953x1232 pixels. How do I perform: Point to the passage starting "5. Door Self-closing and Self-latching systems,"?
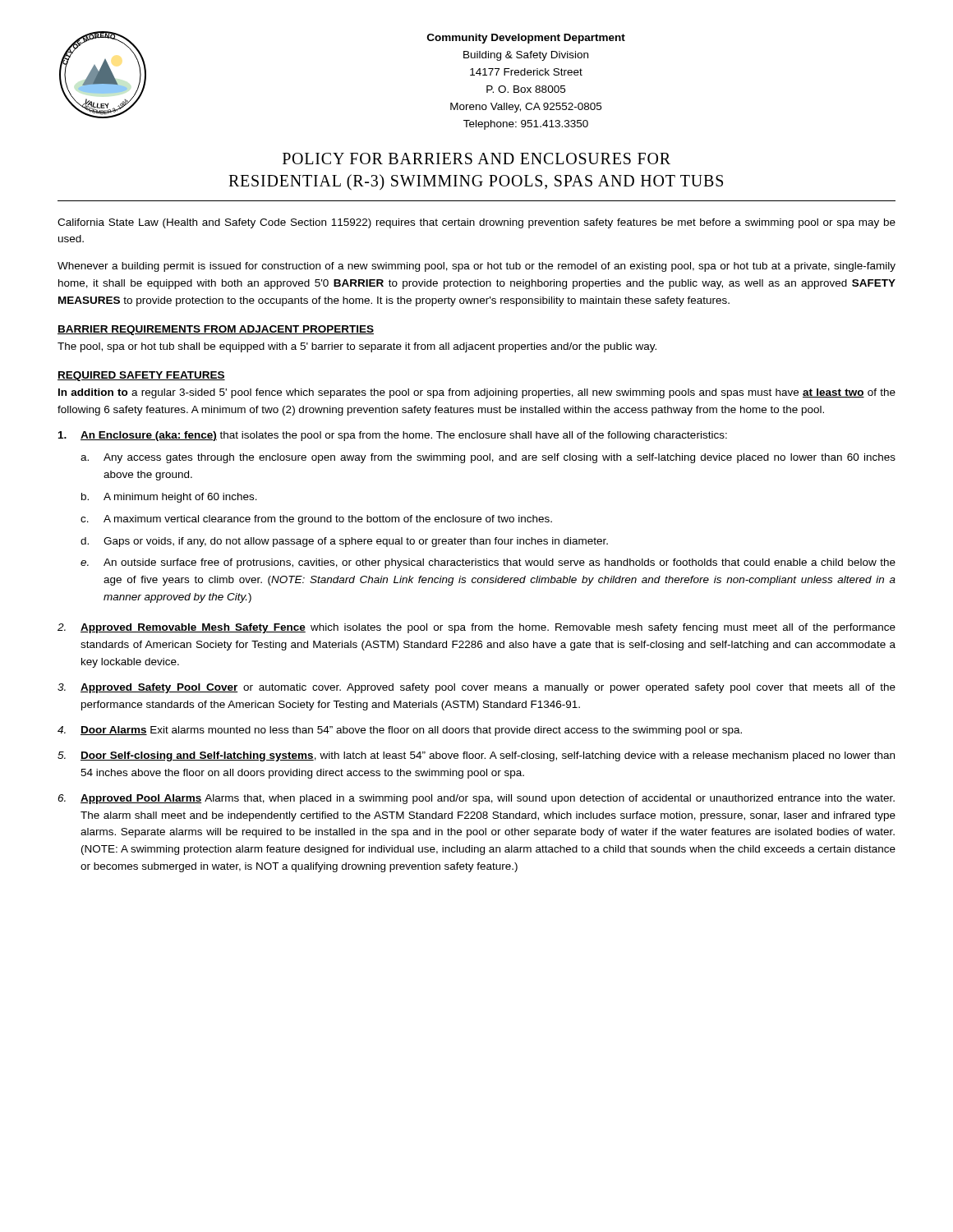click(476, 764)
